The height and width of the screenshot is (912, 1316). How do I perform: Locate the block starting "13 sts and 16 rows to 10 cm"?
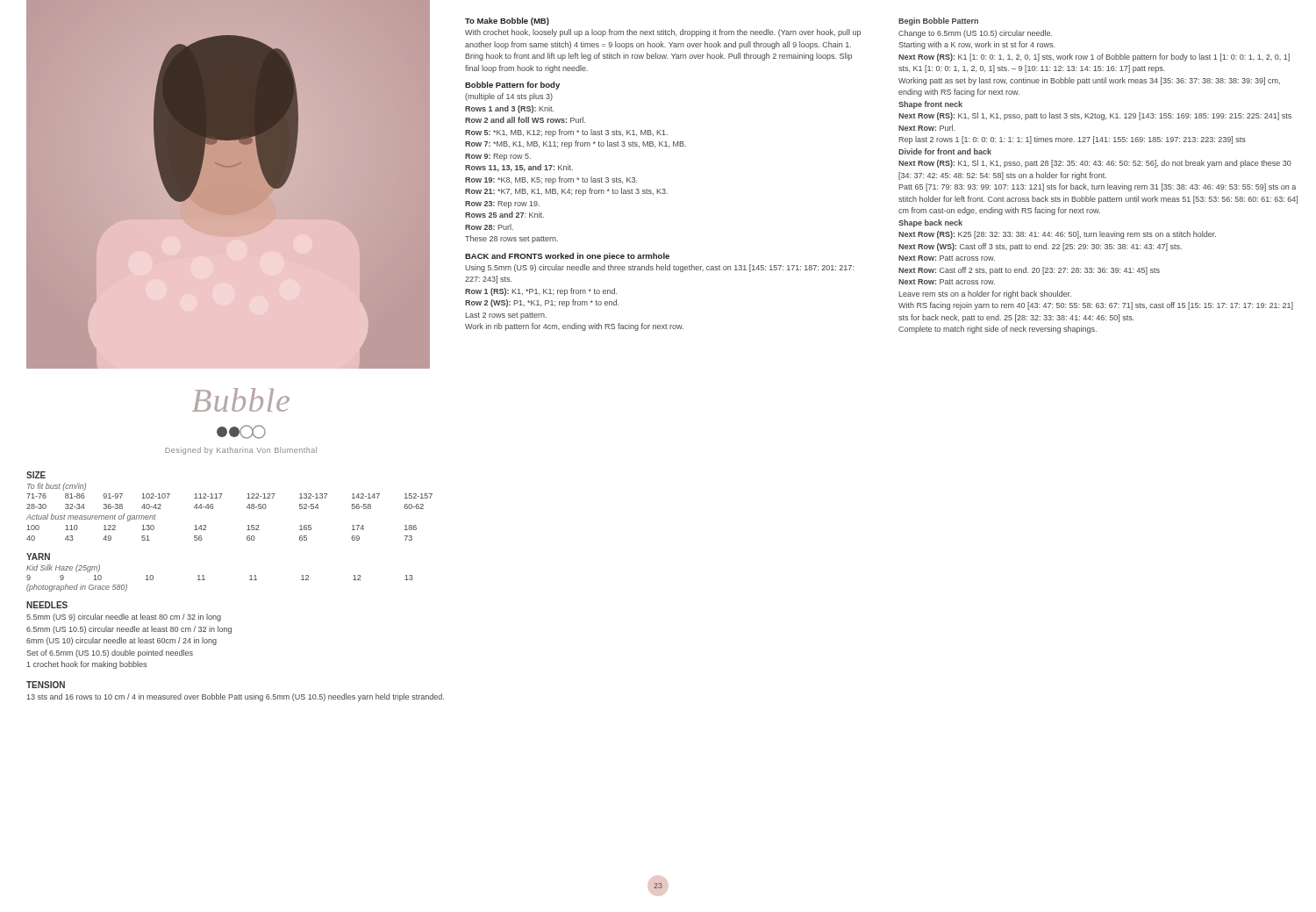tap(235, 696)
